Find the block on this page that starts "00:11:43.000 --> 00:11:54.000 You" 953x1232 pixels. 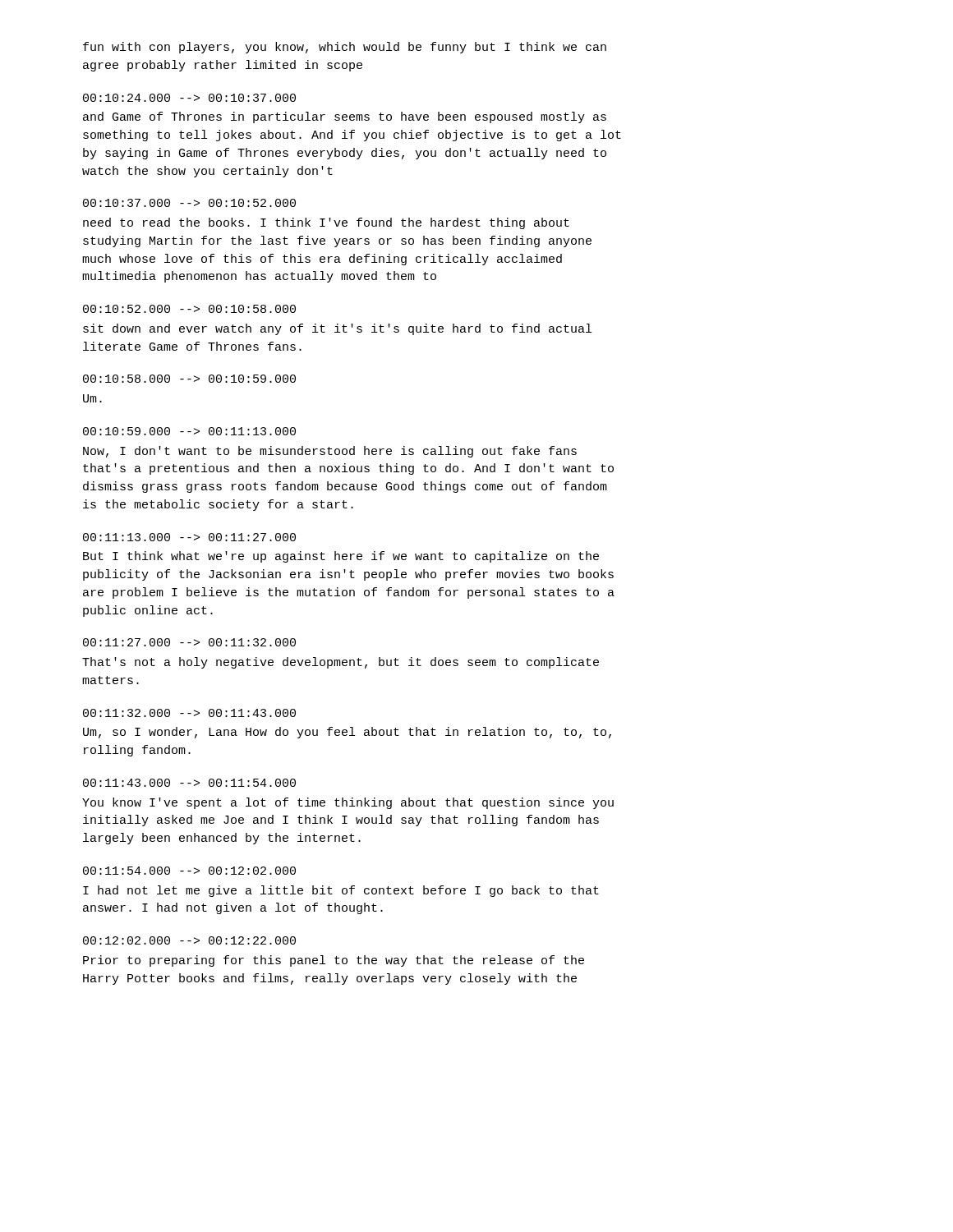(476, 812)
